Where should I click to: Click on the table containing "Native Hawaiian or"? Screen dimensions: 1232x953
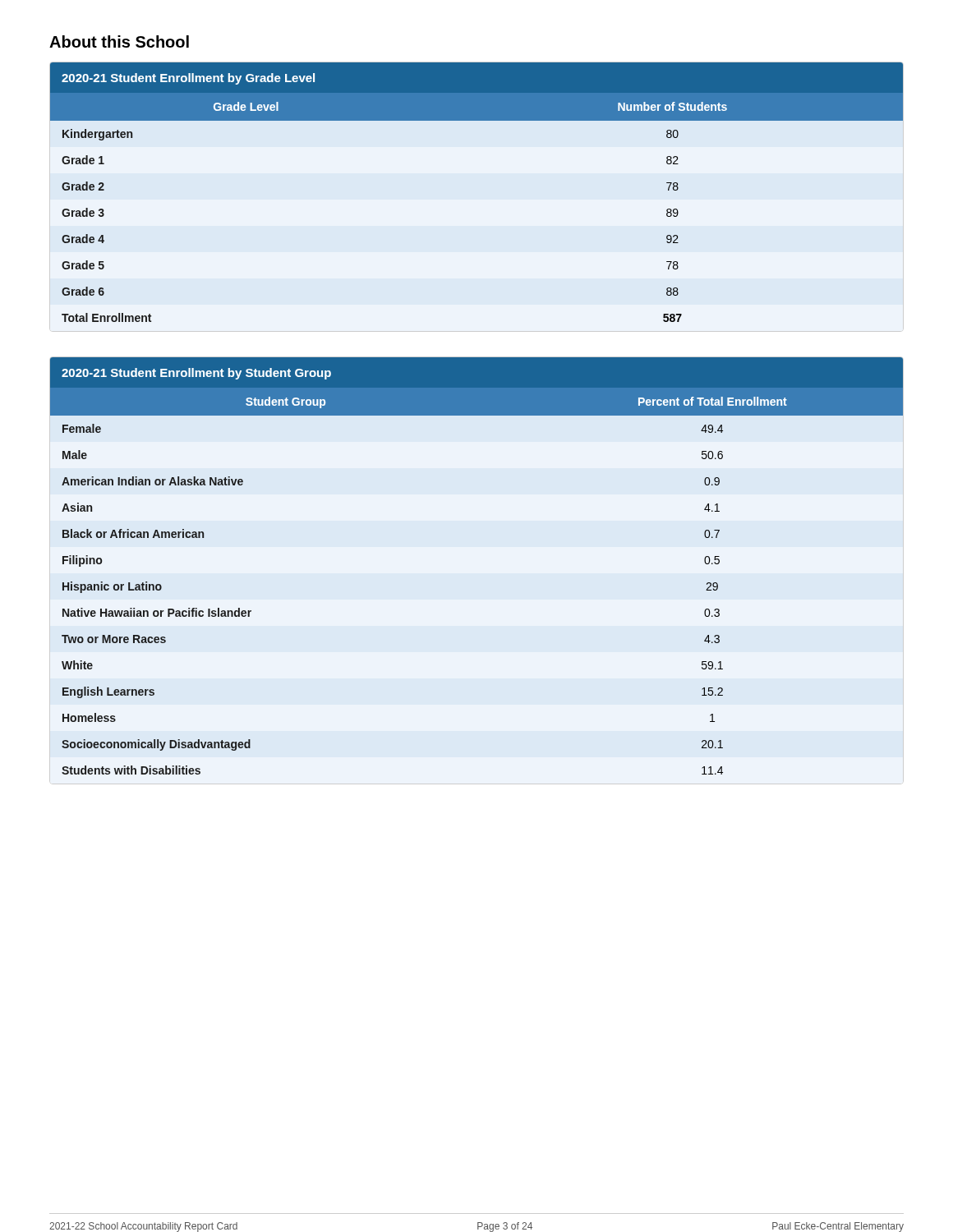click(476, 570)
